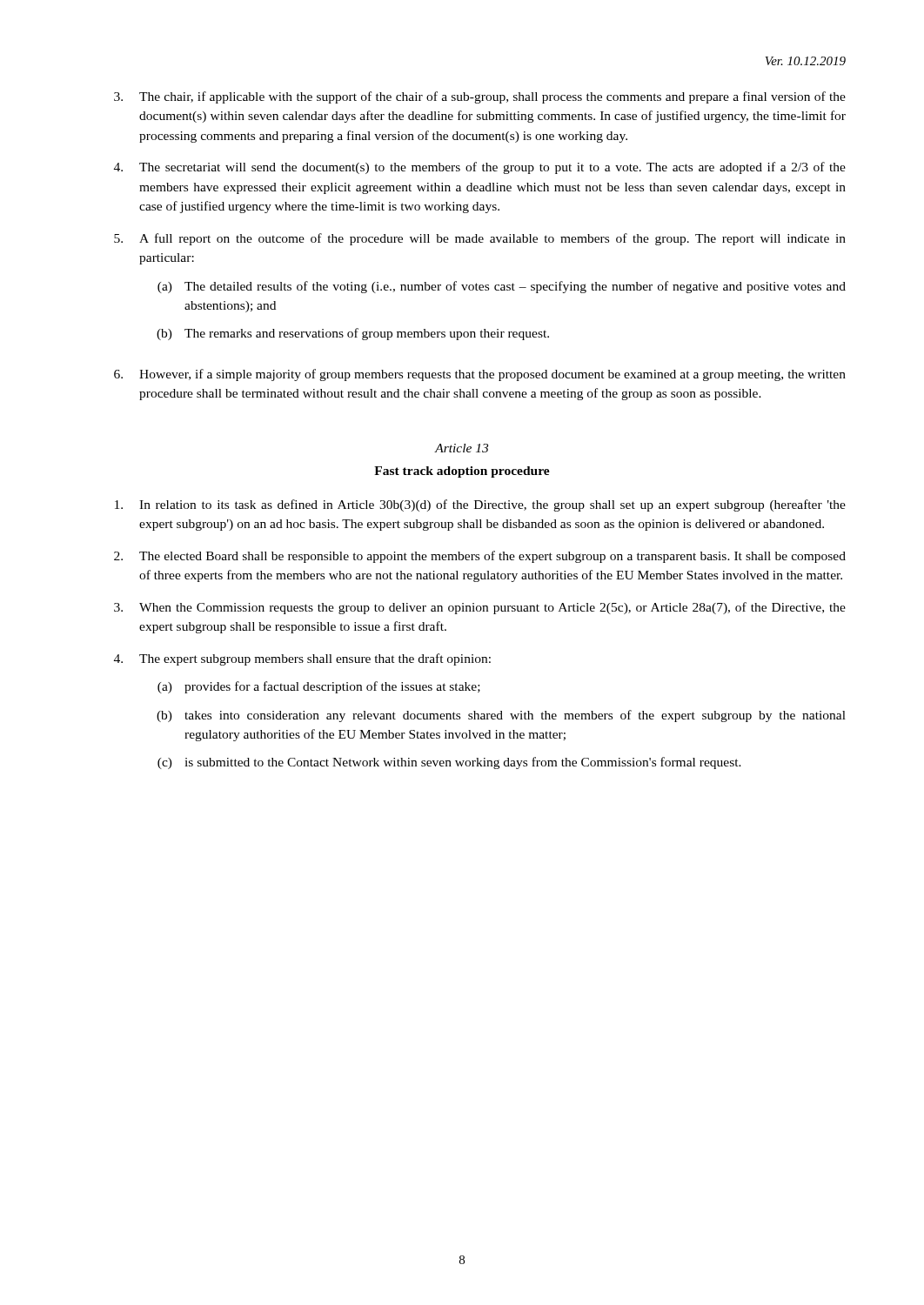Locate the list item with the text "4. The secretariat will send the"
Screen dimensions: 1305x924
tap(462, 187)
